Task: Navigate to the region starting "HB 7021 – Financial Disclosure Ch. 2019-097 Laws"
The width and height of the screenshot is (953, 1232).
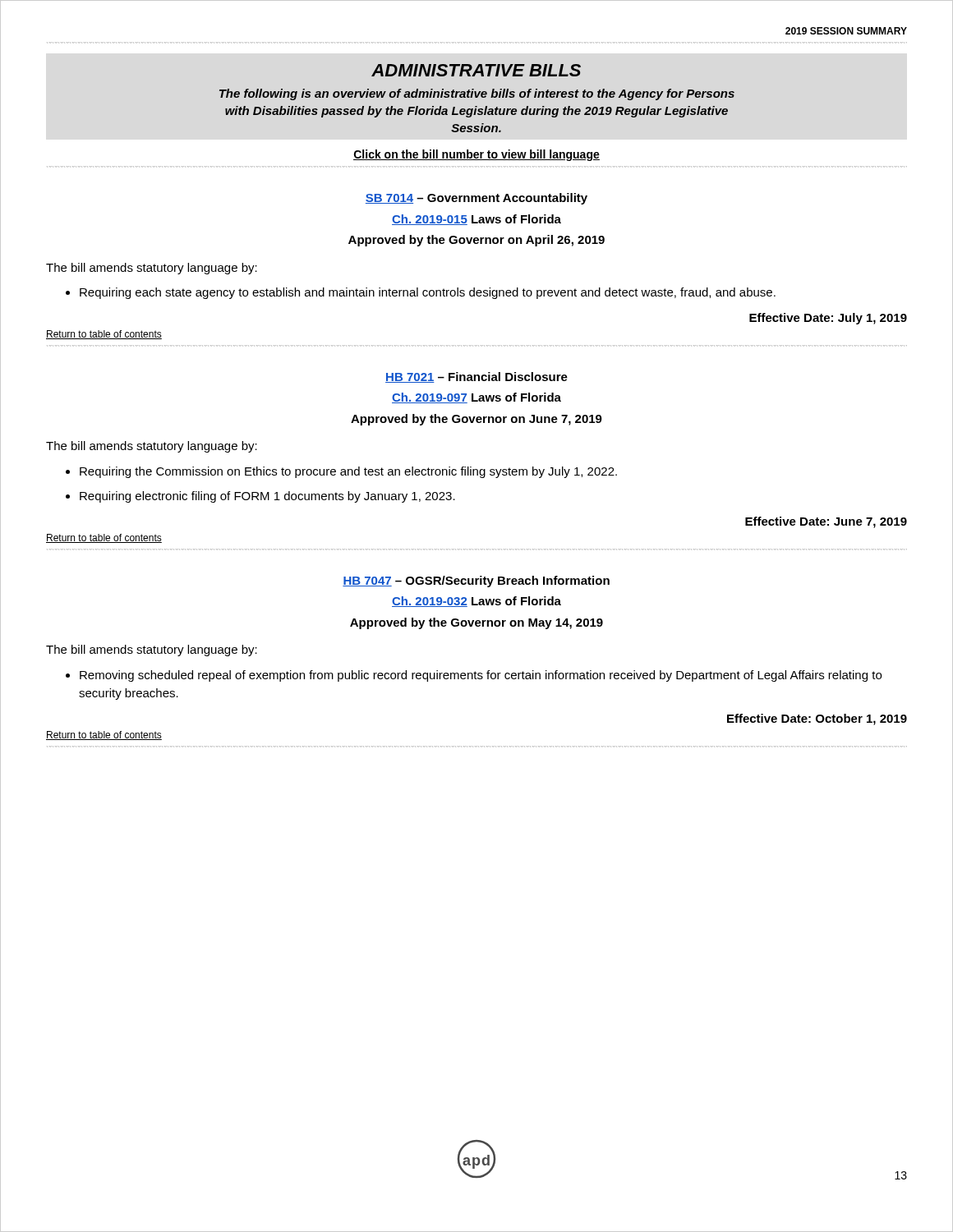Action: [x=476, y=397]
